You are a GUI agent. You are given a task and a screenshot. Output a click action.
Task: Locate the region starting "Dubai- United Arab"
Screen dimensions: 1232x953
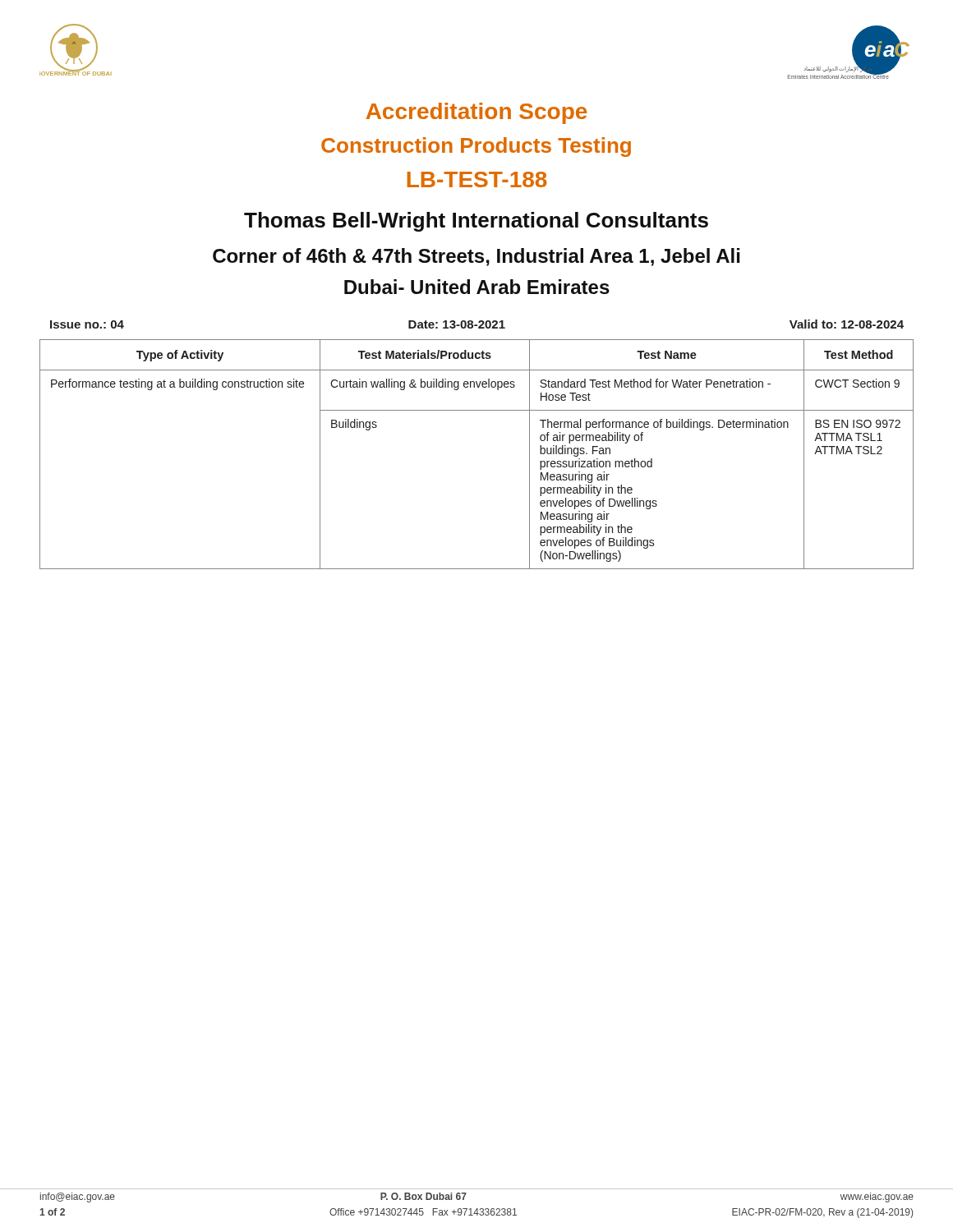pos(476,287)
